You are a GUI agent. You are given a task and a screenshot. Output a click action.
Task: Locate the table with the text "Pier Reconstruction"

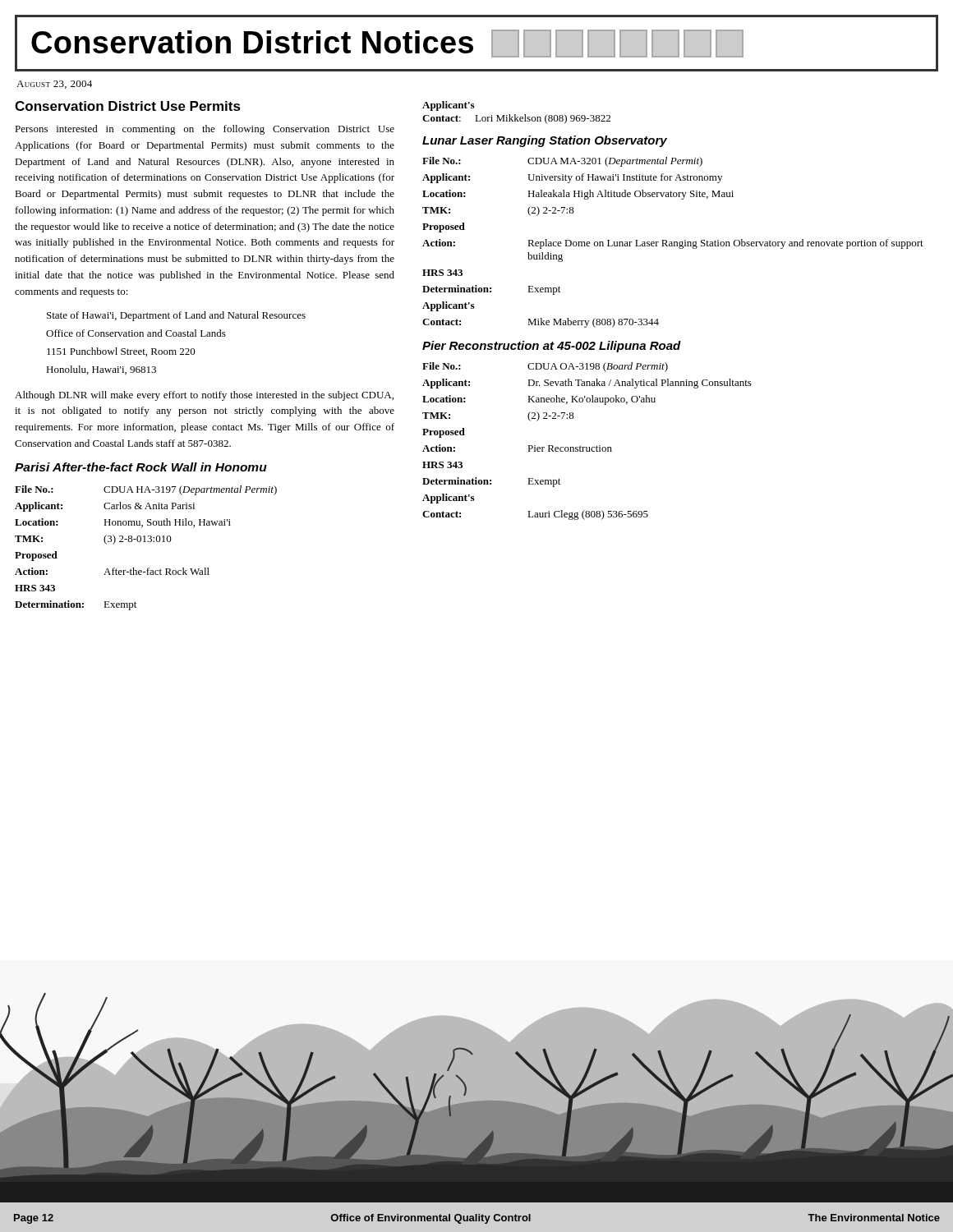[678, 440]
